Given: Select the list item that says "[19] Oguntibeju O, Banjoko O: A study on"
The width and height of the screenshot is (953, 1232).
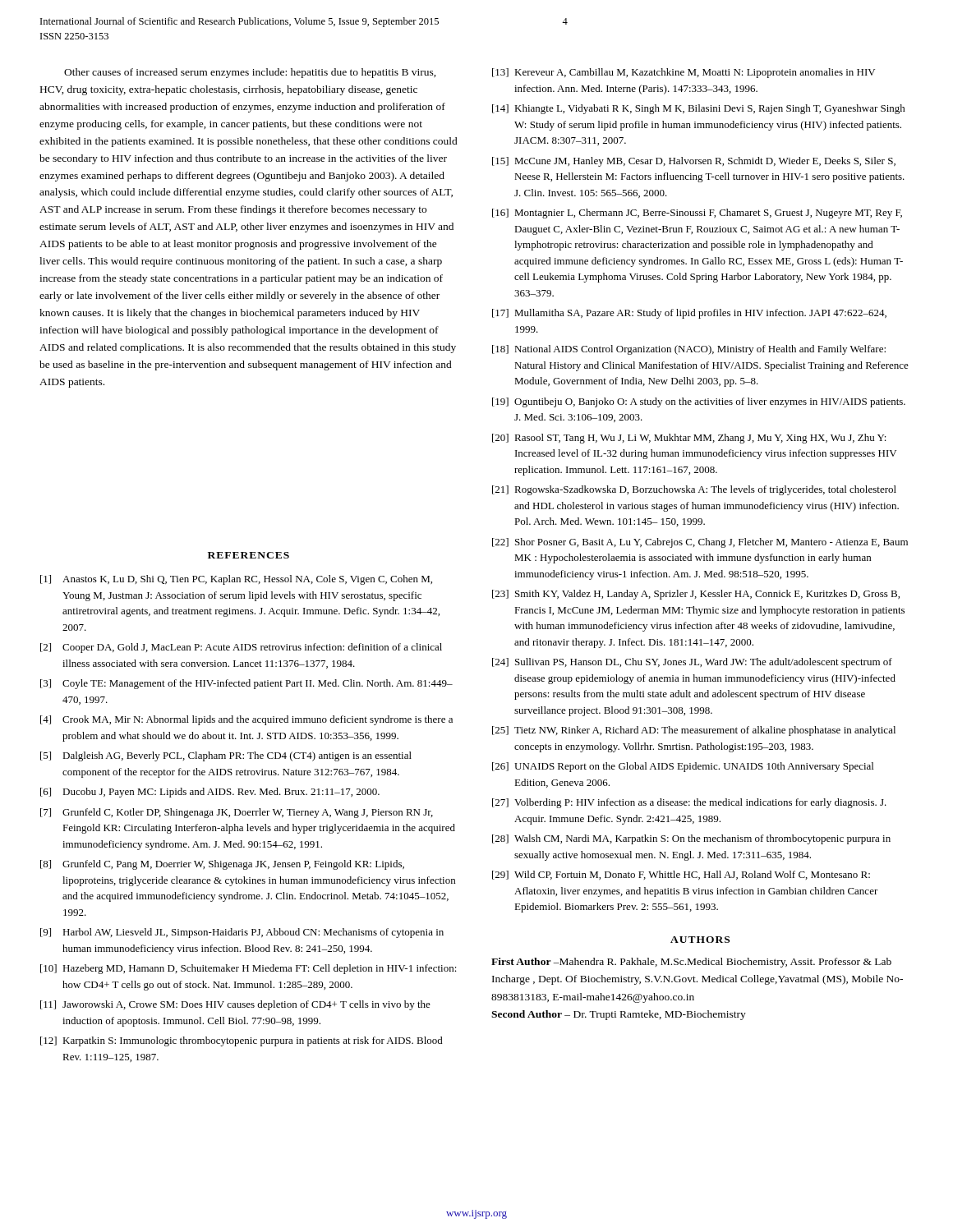Looking at the screenshot, I should coord(701,409).
